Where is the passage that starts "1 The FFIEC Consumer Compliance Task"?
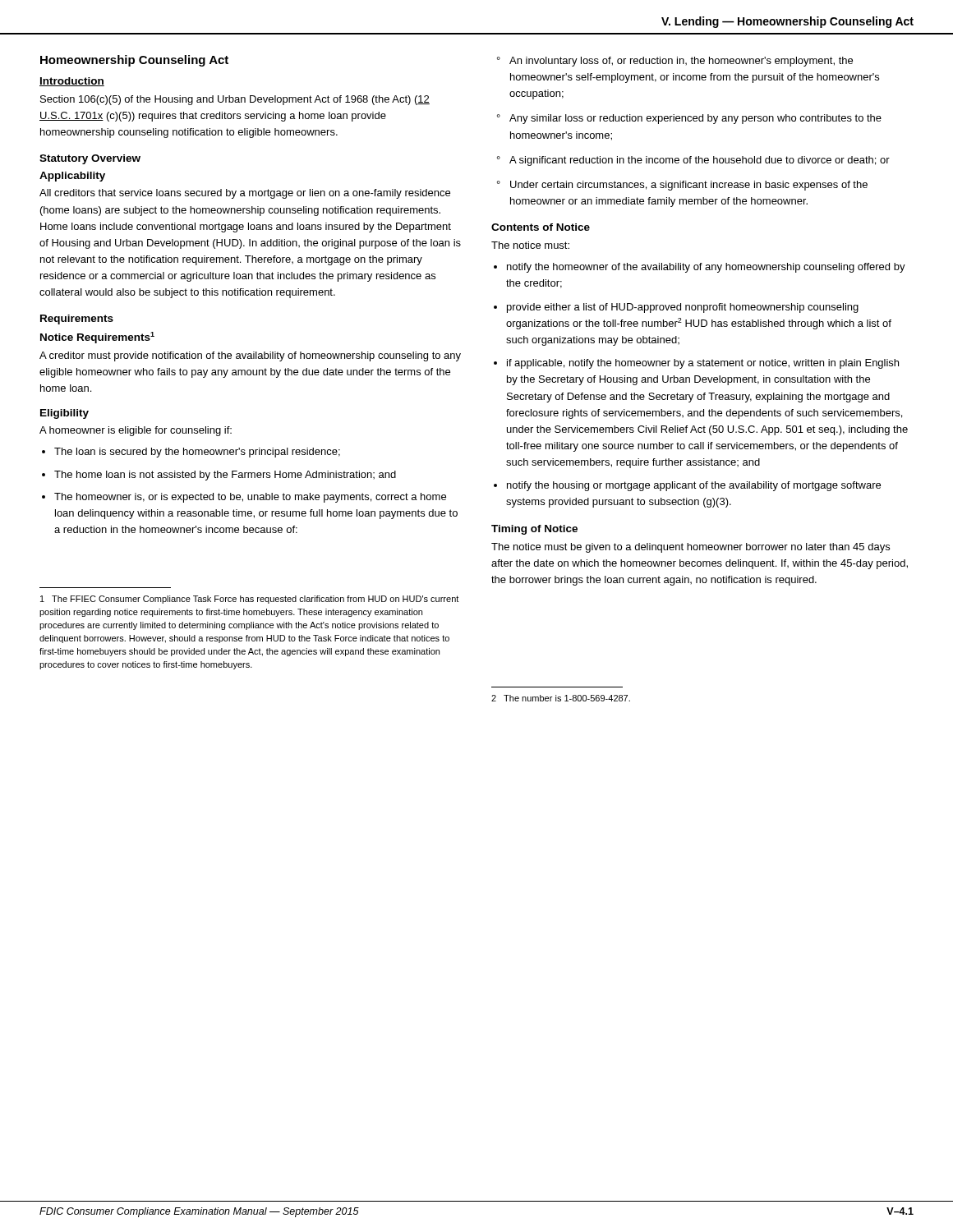 [249, 632]
